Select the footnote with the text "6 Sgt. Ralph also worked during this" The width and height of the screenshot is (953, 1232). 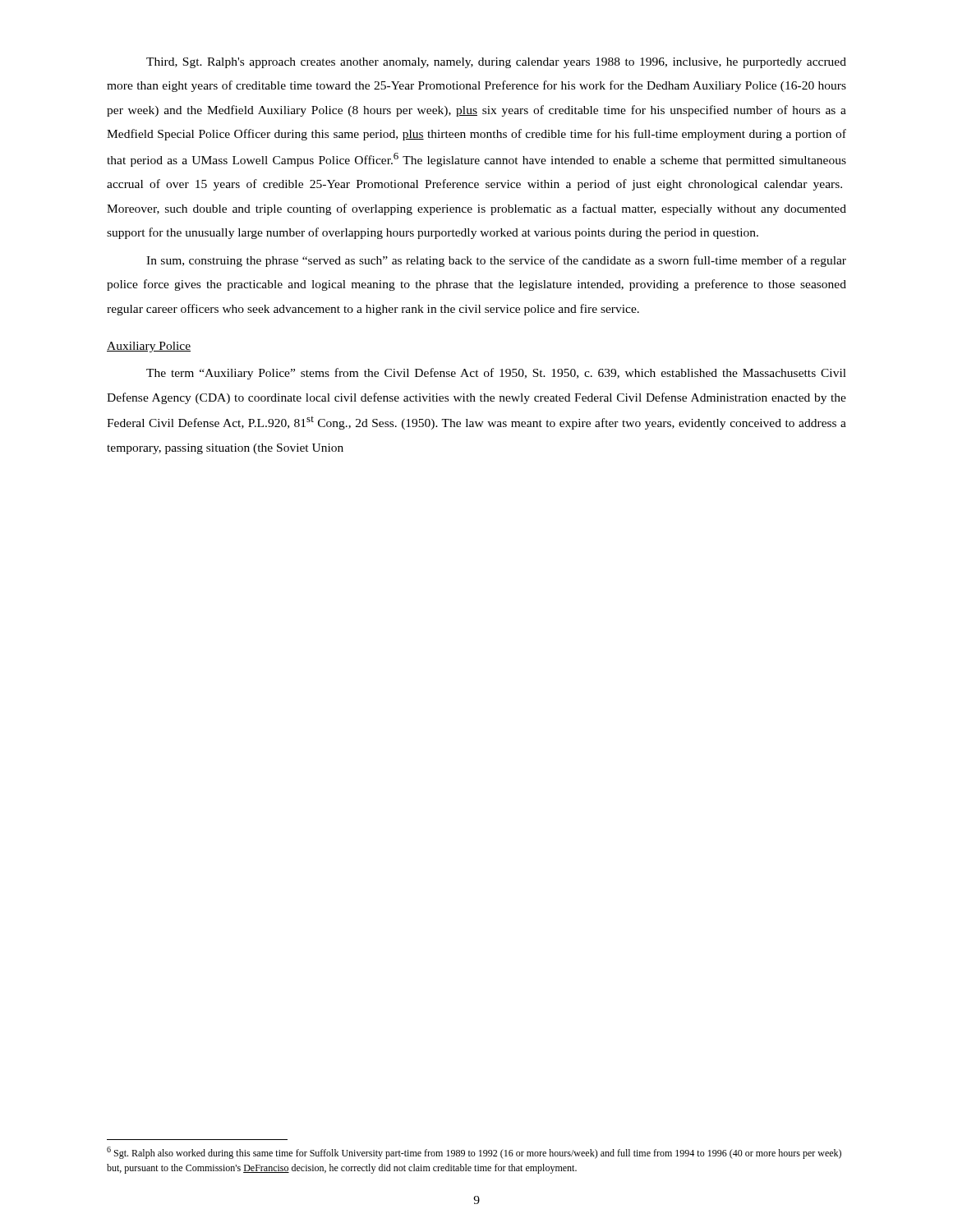click(x=474, y=1159)
